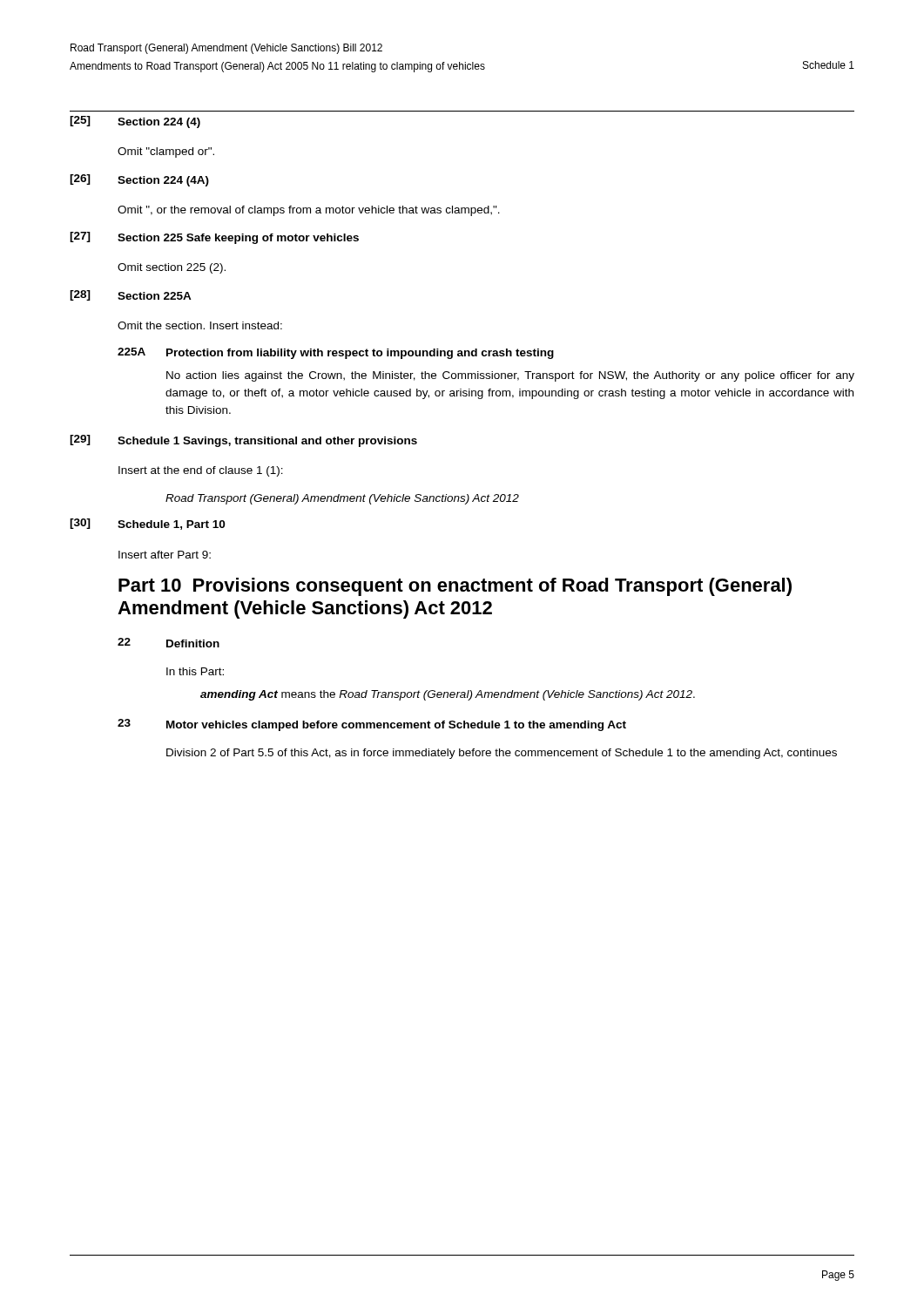Find the text block with the text "Division 2 of Part 5.5 of"
Screen dimensions: 1307x924
point(501,752)
